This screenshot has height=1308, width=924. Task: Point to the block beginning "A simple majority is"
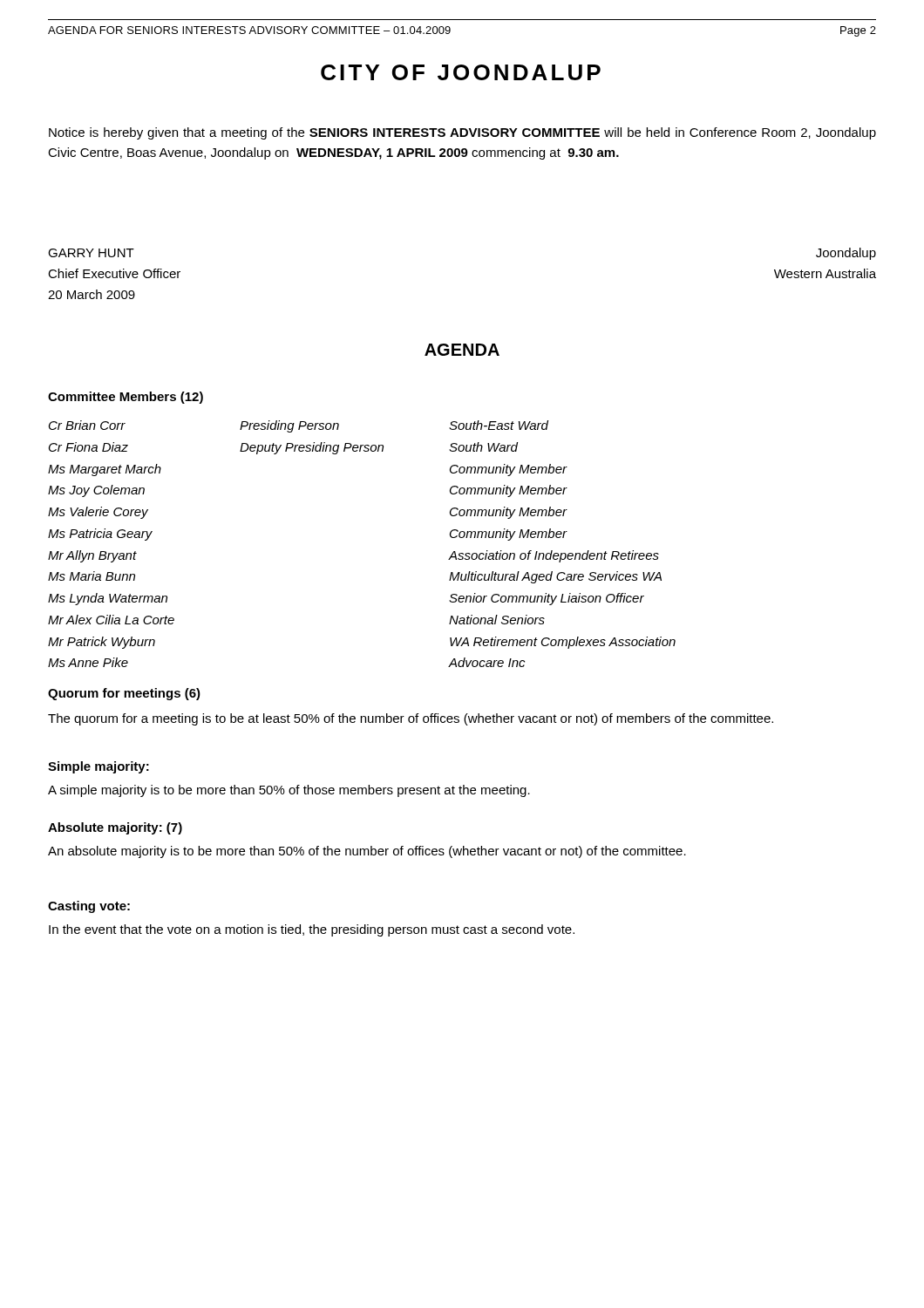(289, 790)
